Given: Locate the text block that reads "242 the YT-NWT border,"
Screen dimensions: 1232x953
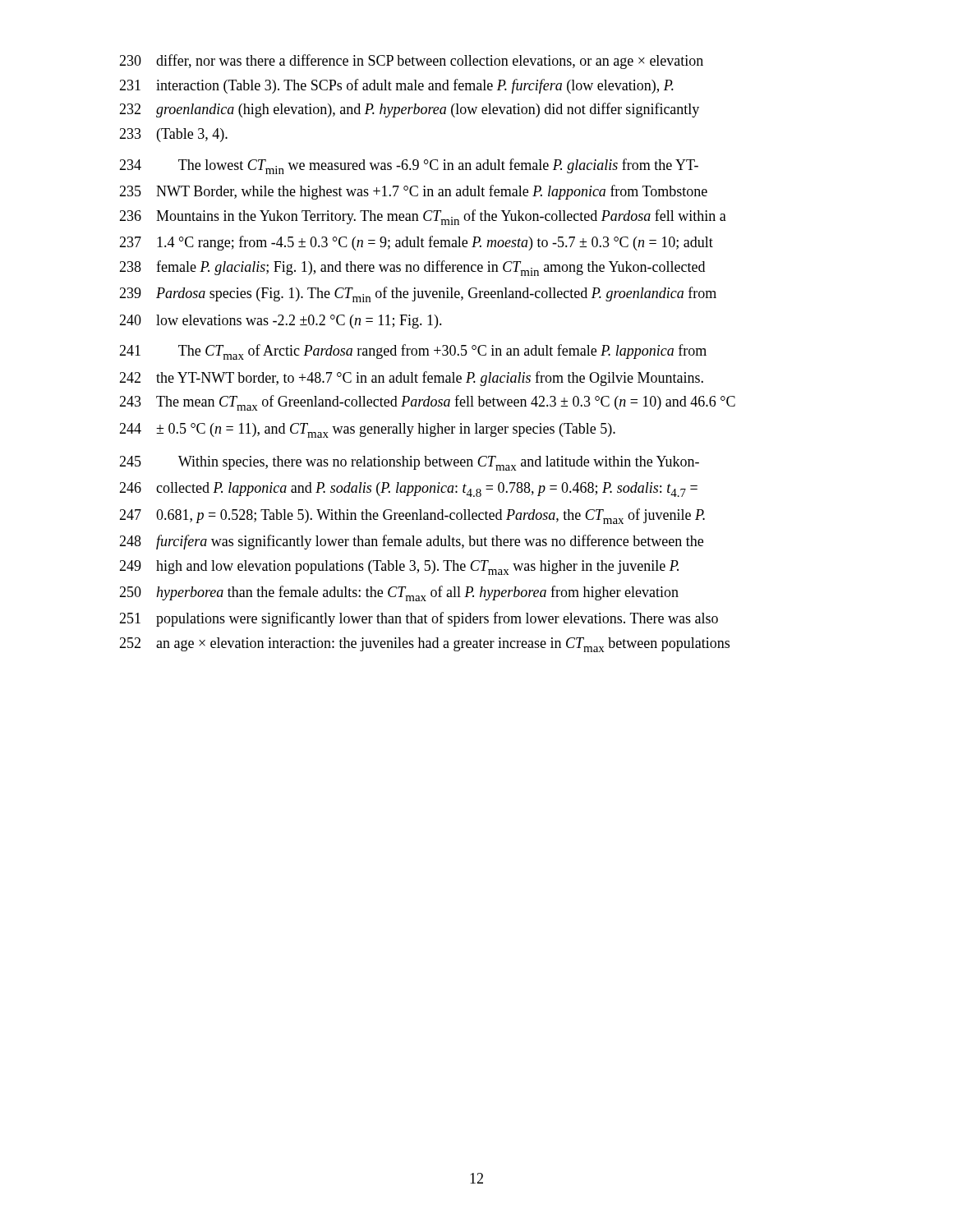Looking at the screenshot, I should (x=485, y=378).
